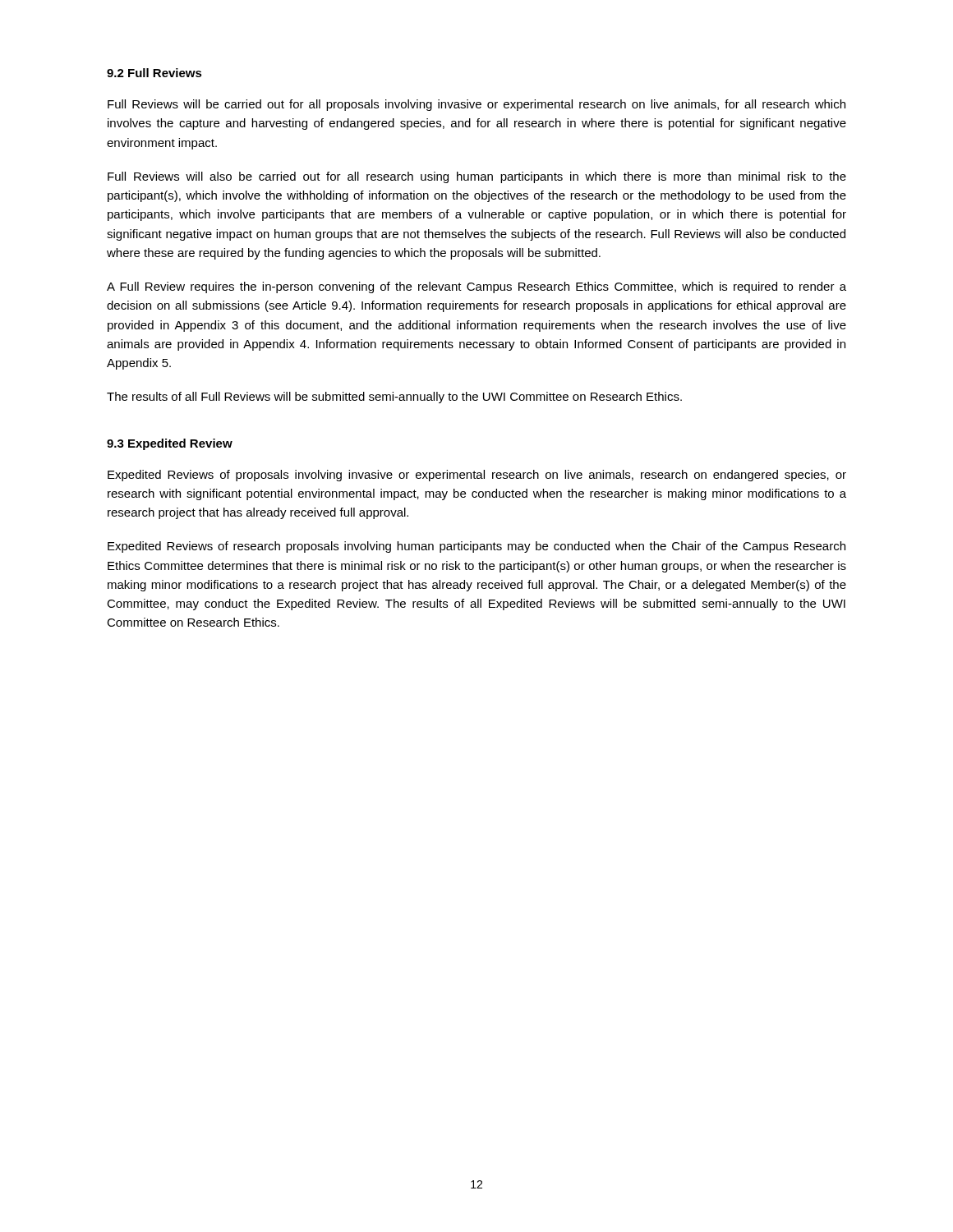Select the text block that says "Full Reviews will be carried out"

pos(476,123)
